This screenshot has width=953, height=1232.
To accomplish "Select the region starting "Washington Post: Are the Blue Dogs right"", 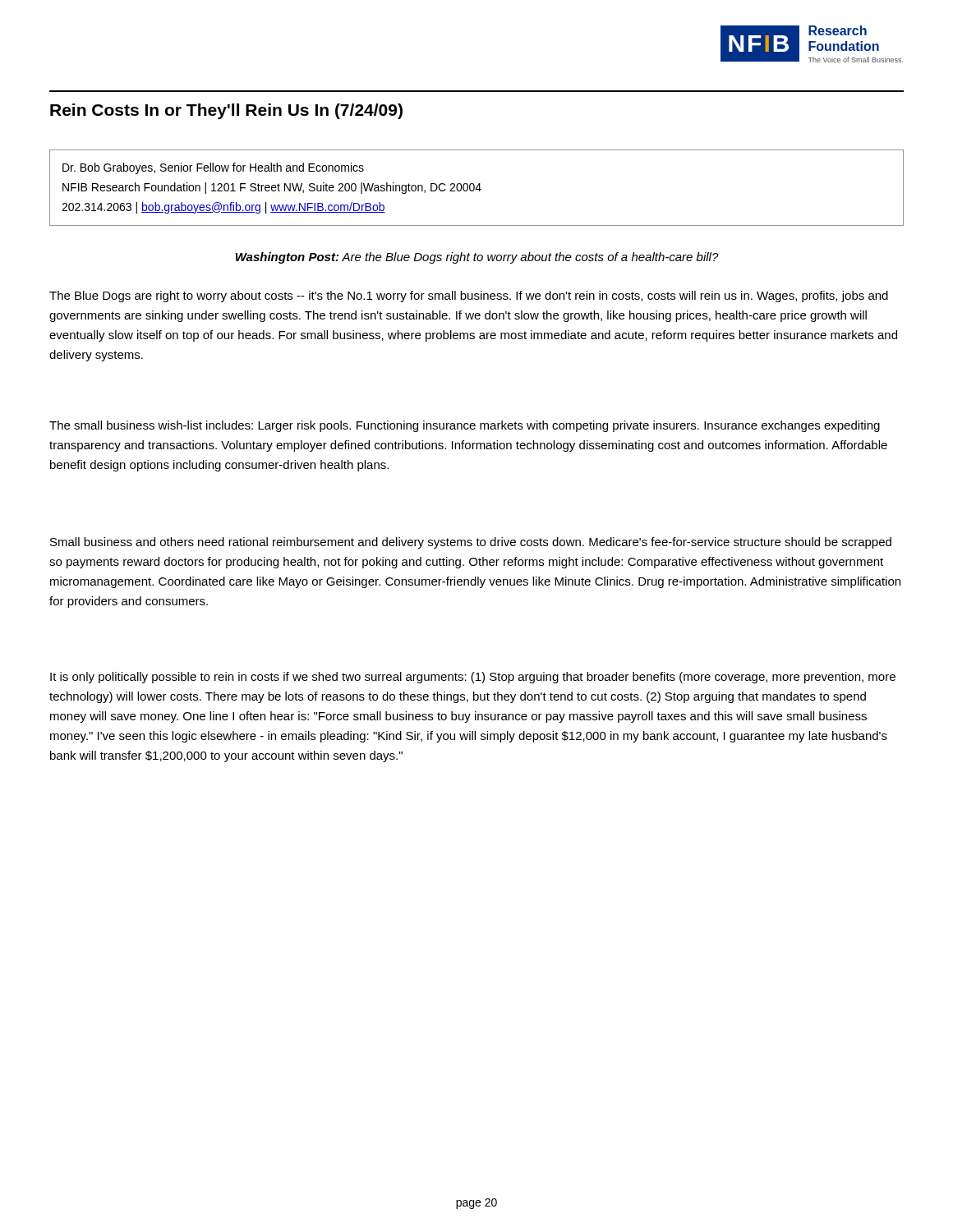I will coord(476,257).
